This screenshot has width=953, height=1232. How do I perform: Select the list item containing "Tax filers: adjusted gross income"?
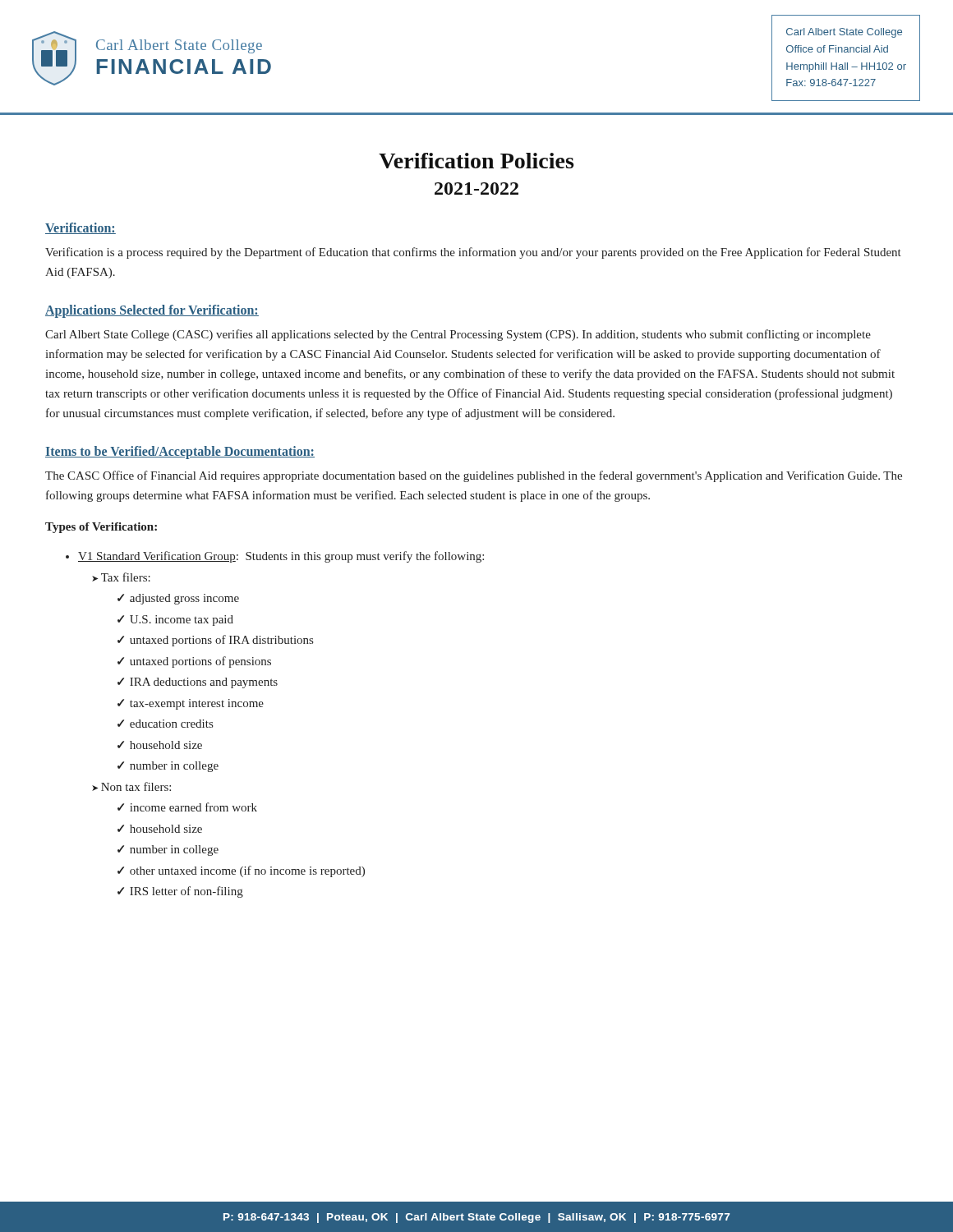click(x=126, y=577)
